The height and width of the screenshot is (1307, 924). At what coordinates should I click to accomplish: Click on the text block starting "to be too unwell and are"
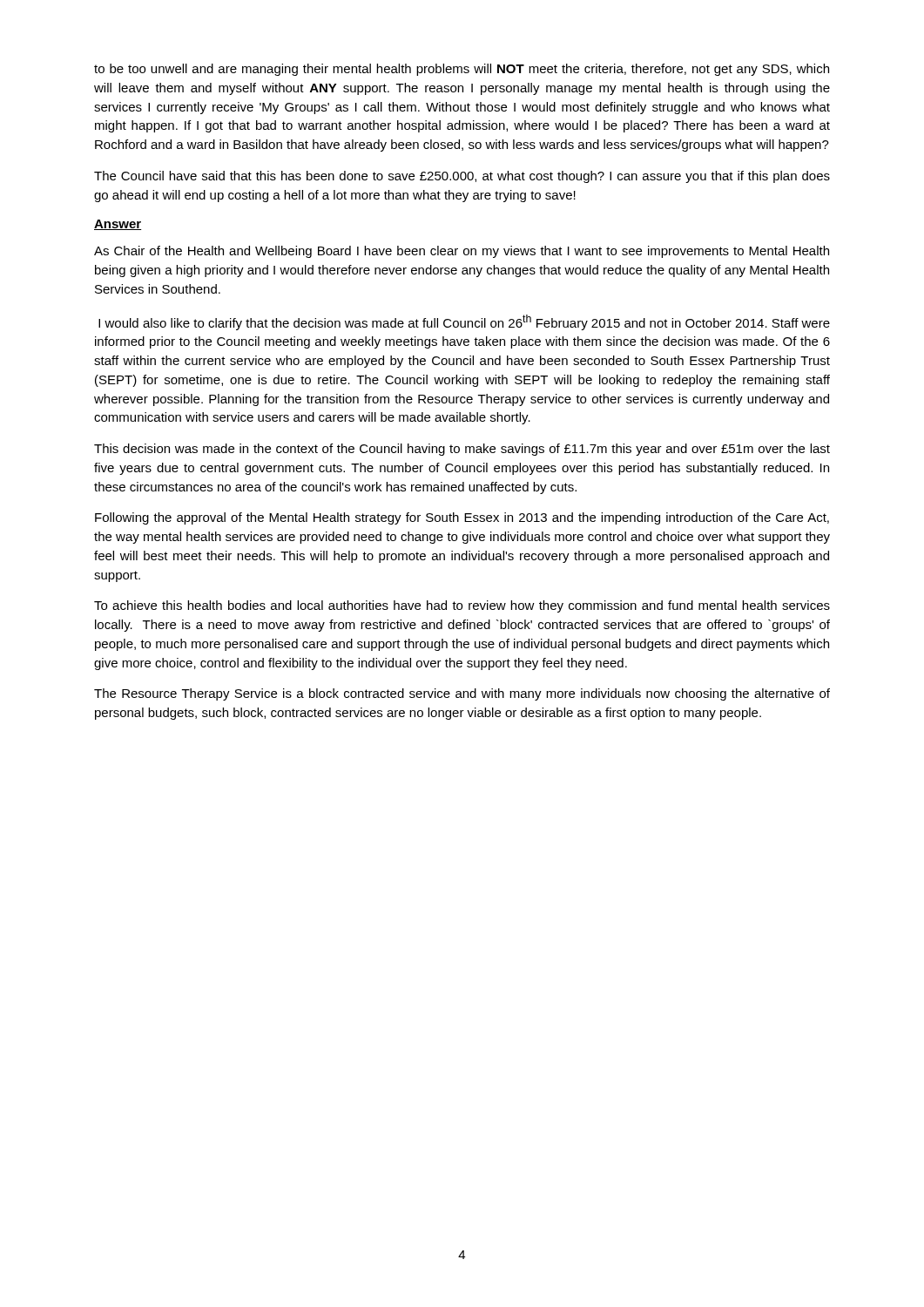pyautogui.click(x=462, y=106)
